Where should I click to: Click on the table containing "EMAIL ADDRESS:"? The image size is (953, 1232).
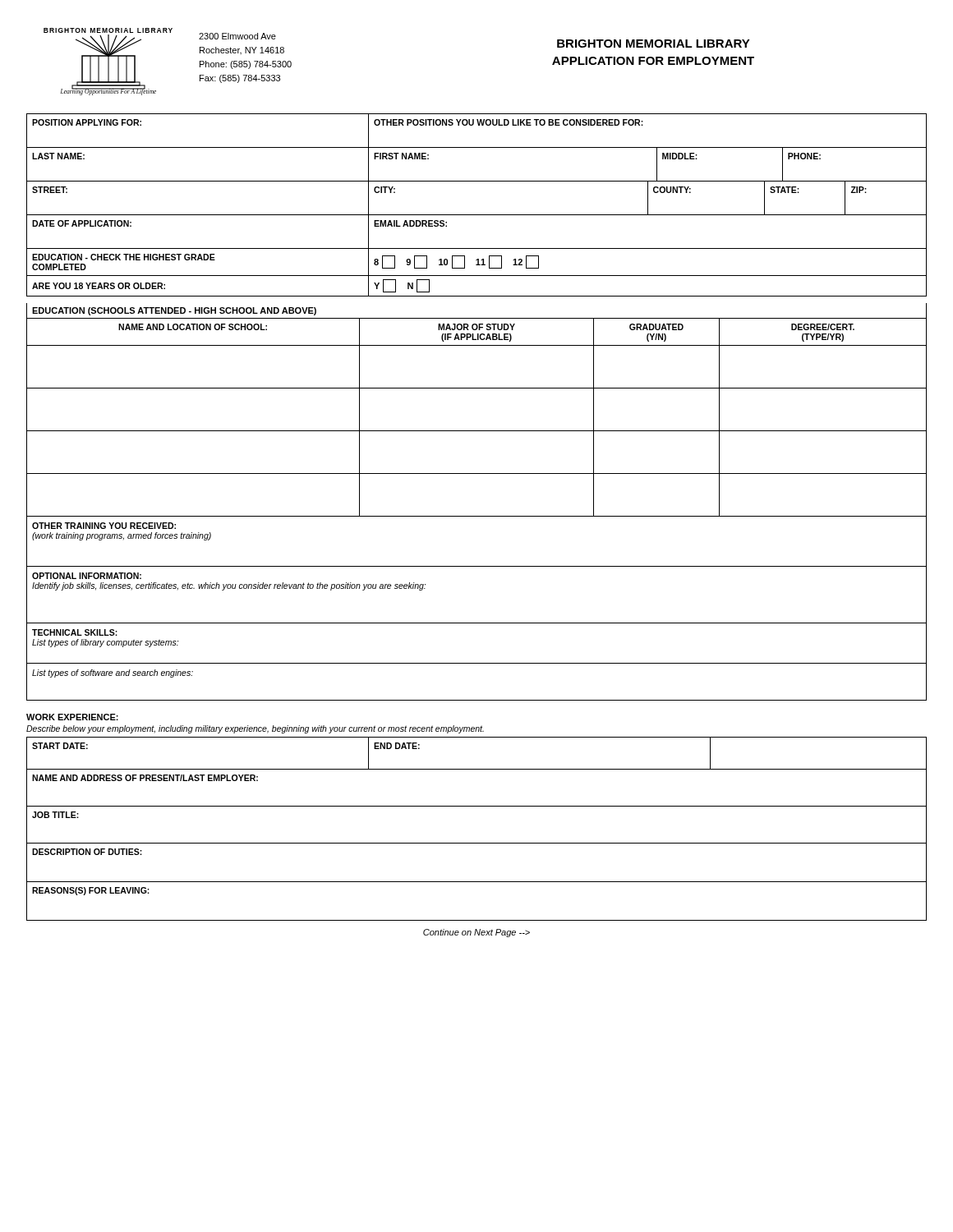pyautogui.click(x=476, y=232)
